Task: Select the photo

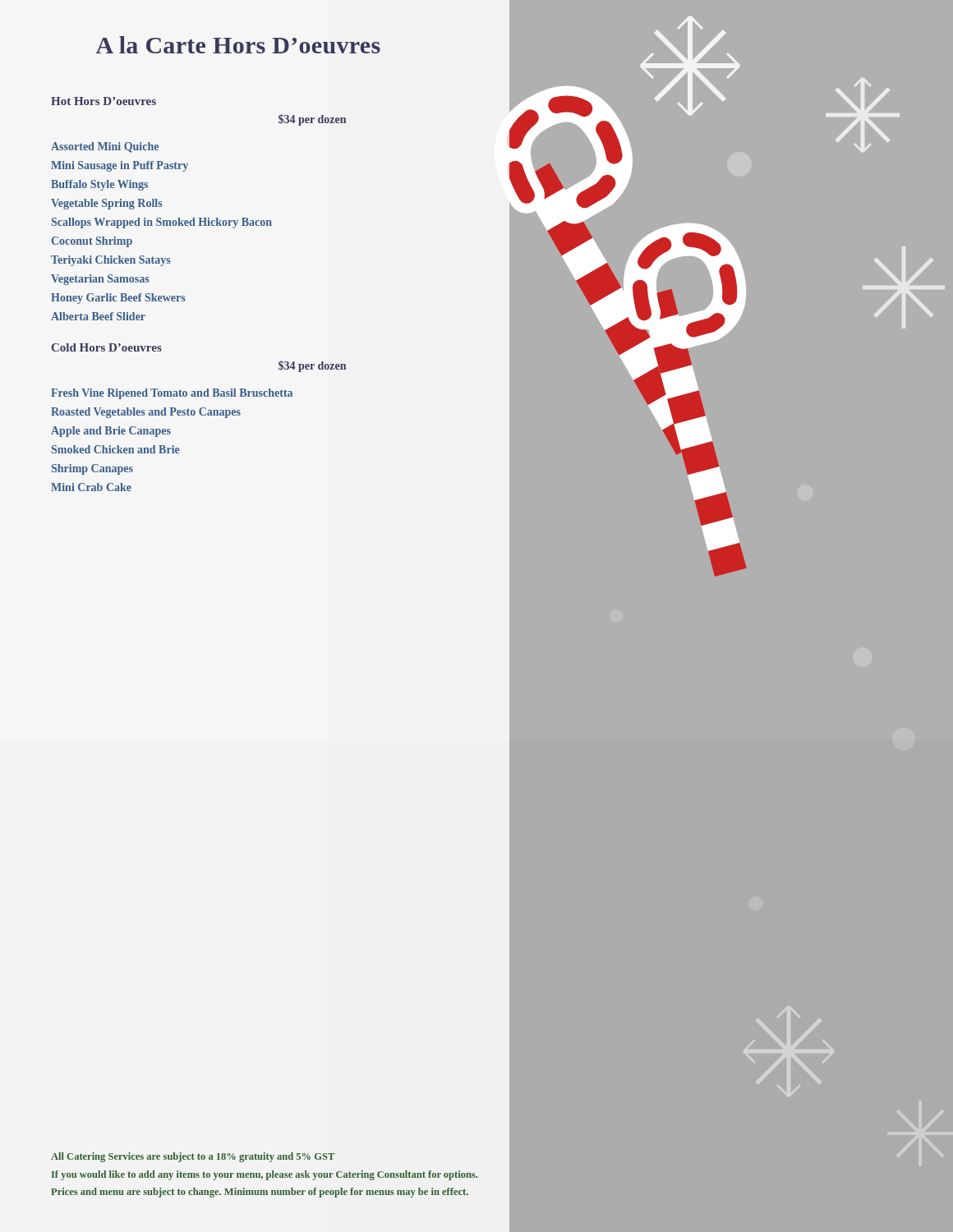Action: point(476,616)
